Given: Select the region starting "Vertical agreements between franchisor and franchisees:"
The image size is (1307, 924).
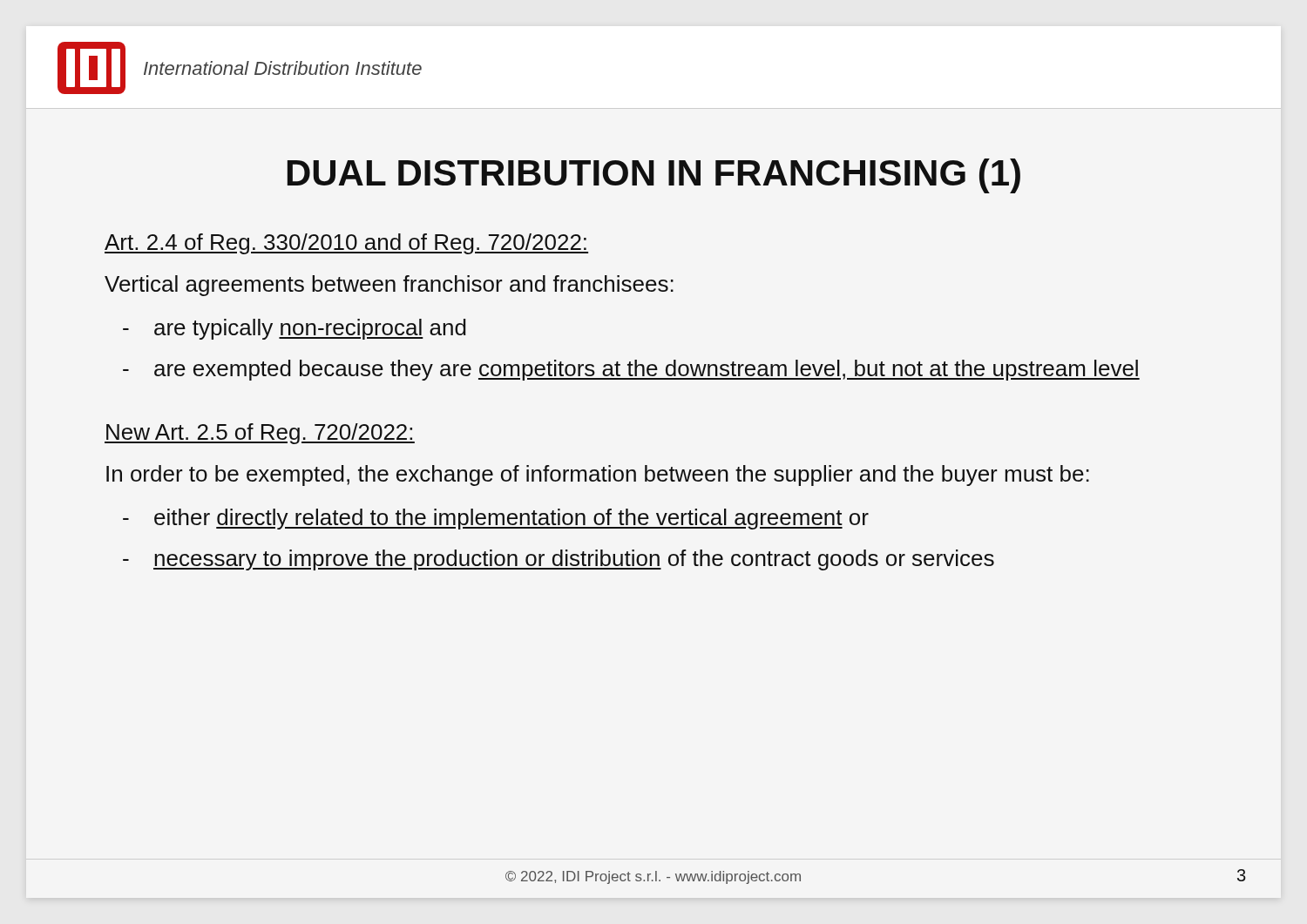Looking at the screenshot, I should coord(654,285).
